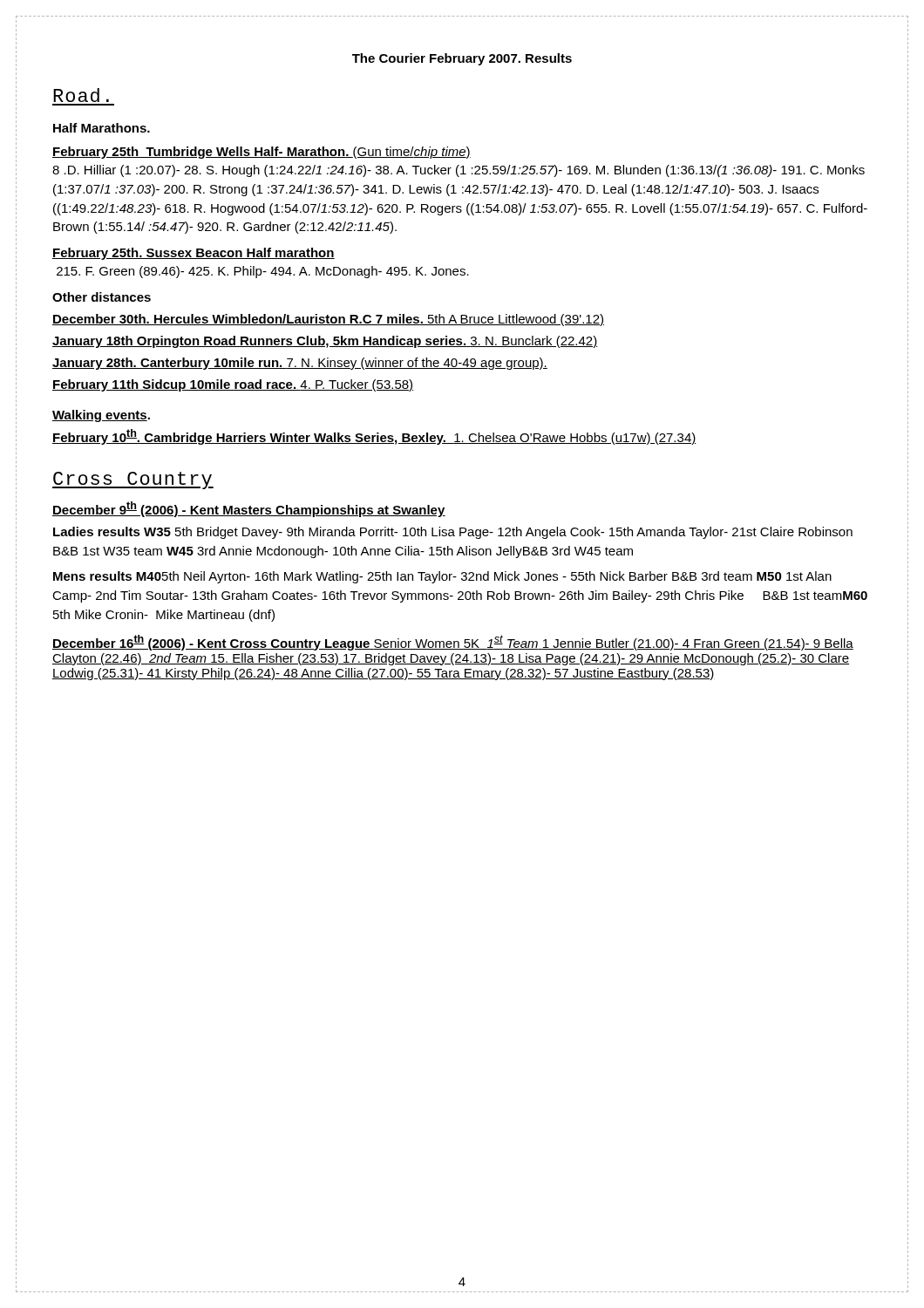The image size is (924, 1308).
Task: Locate the passage starting "Other distances"
Action: [102, 297]
